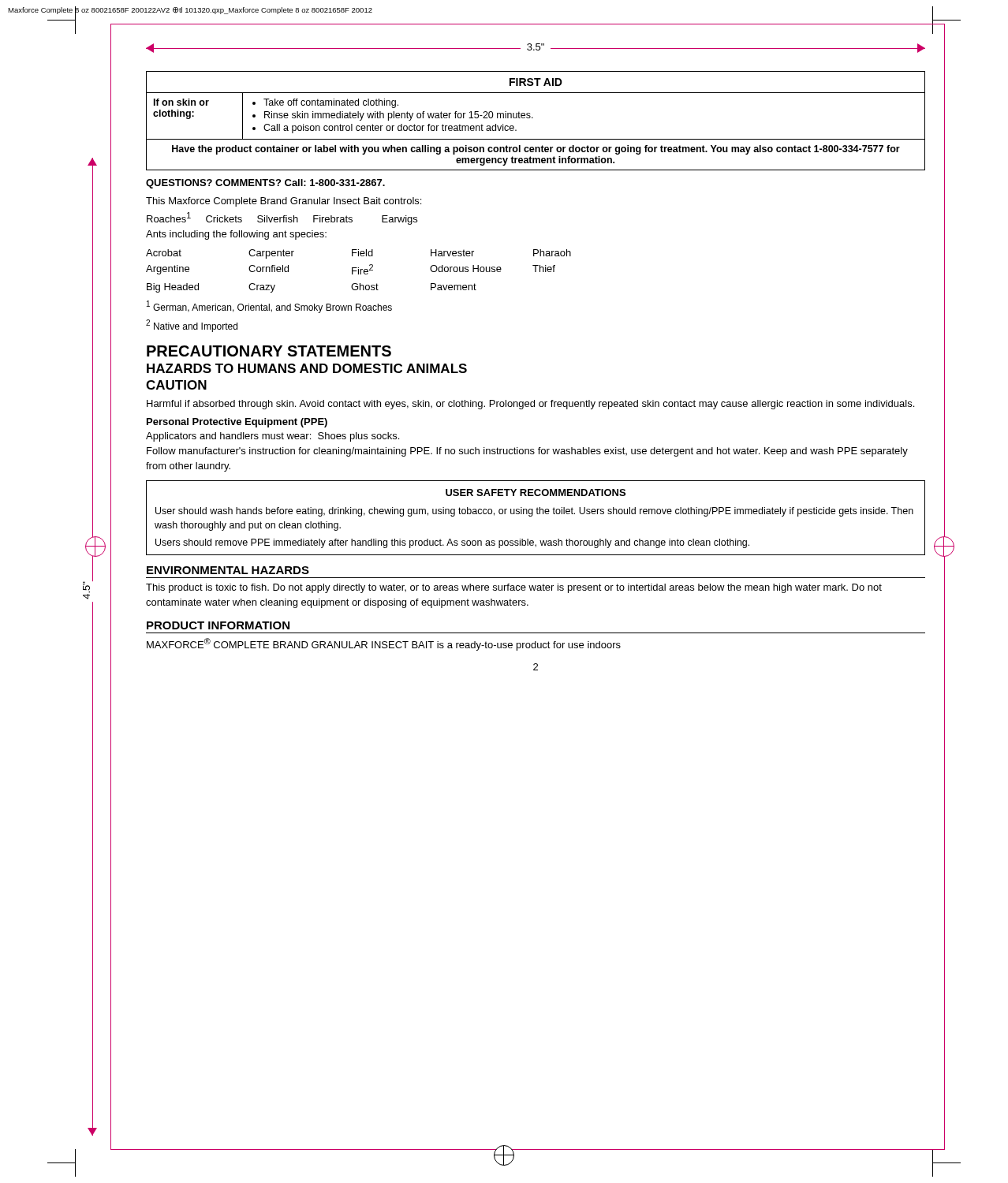1008x1183 pixels.
Task: Select the table that reads "Take off contaminated"
Action: pyautogui.click(x=536, y=121)
